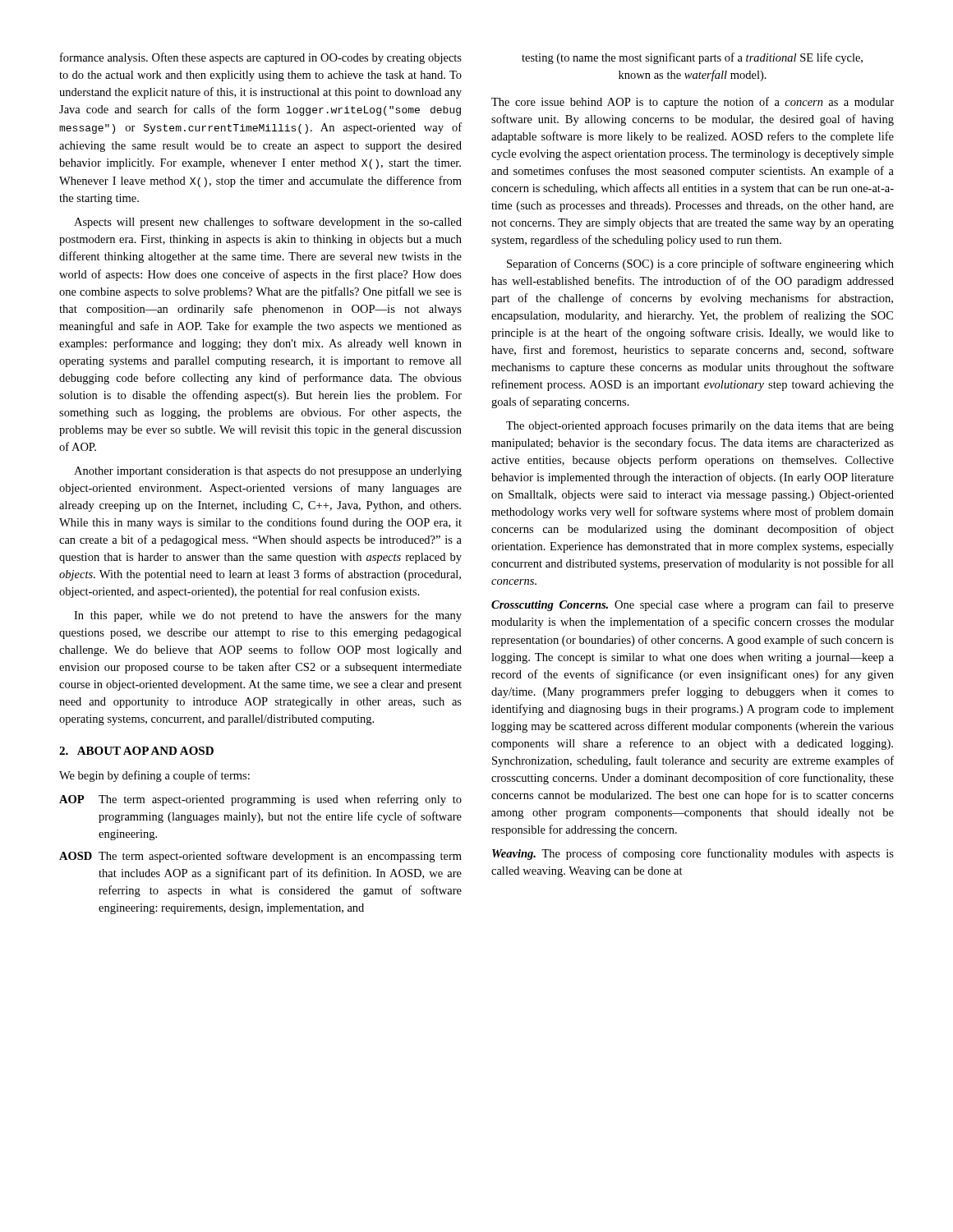Locate the text block that says "testing (to name the most"
The height and width of the screenshot is (1232, 953).
pyautogui.click(x=693, y=67)
